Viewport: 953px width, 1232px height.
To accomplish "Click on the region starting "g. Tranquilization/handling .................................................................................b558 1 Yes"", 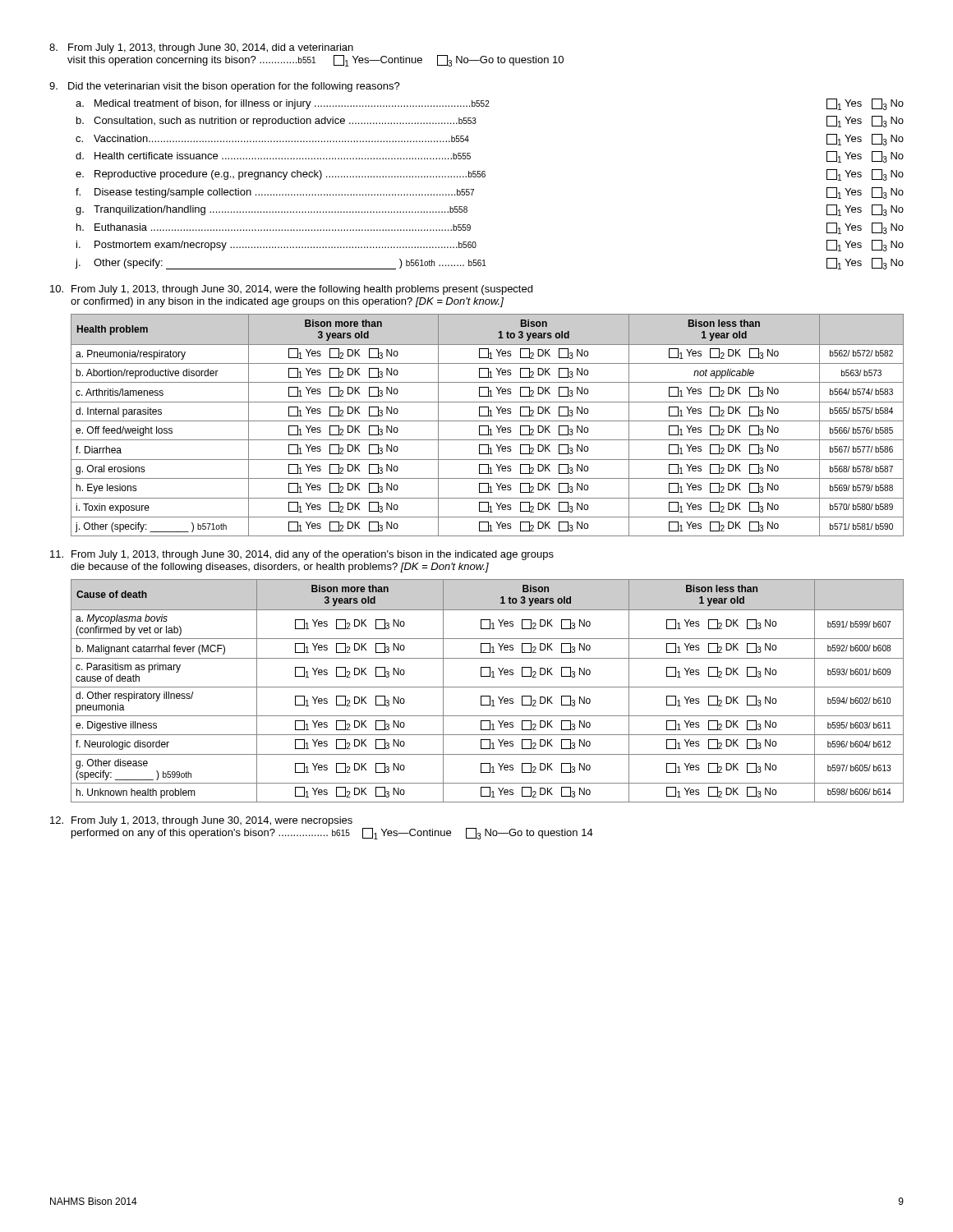I will 141,210.
